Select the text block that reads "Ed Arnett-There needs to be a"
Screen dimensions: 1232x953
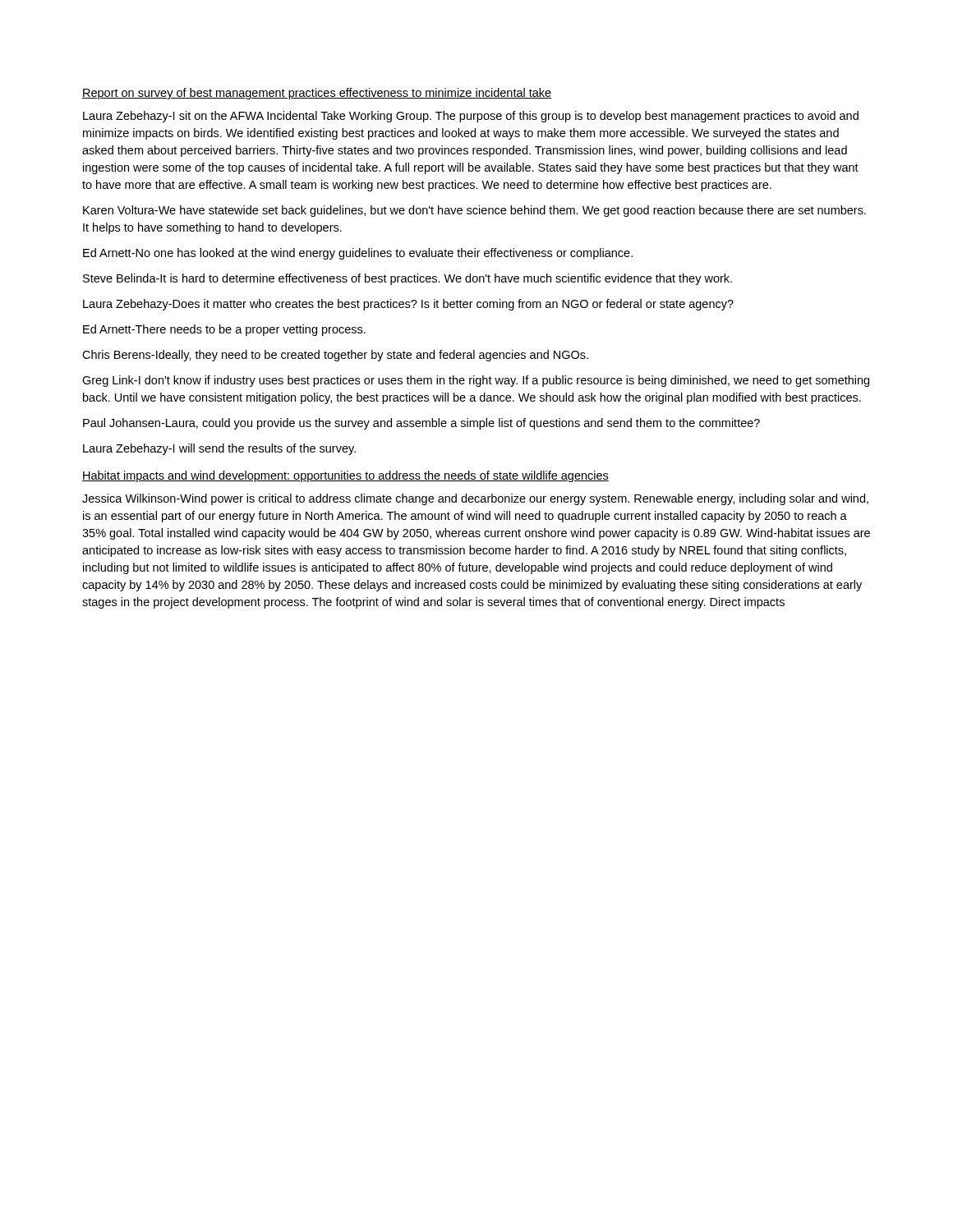(224, 329)
